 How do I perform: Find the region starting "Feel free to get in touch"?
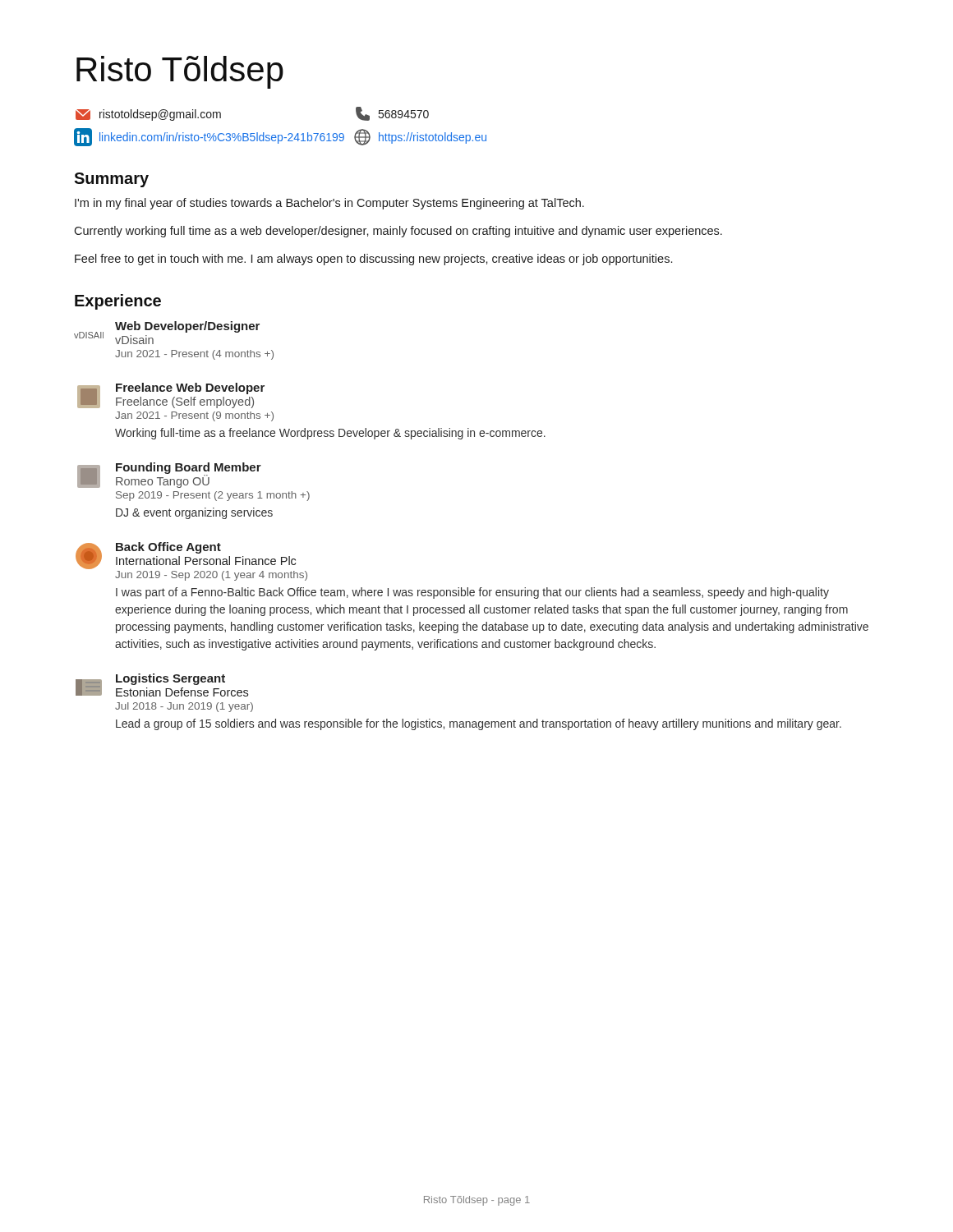tap(476, 259)
